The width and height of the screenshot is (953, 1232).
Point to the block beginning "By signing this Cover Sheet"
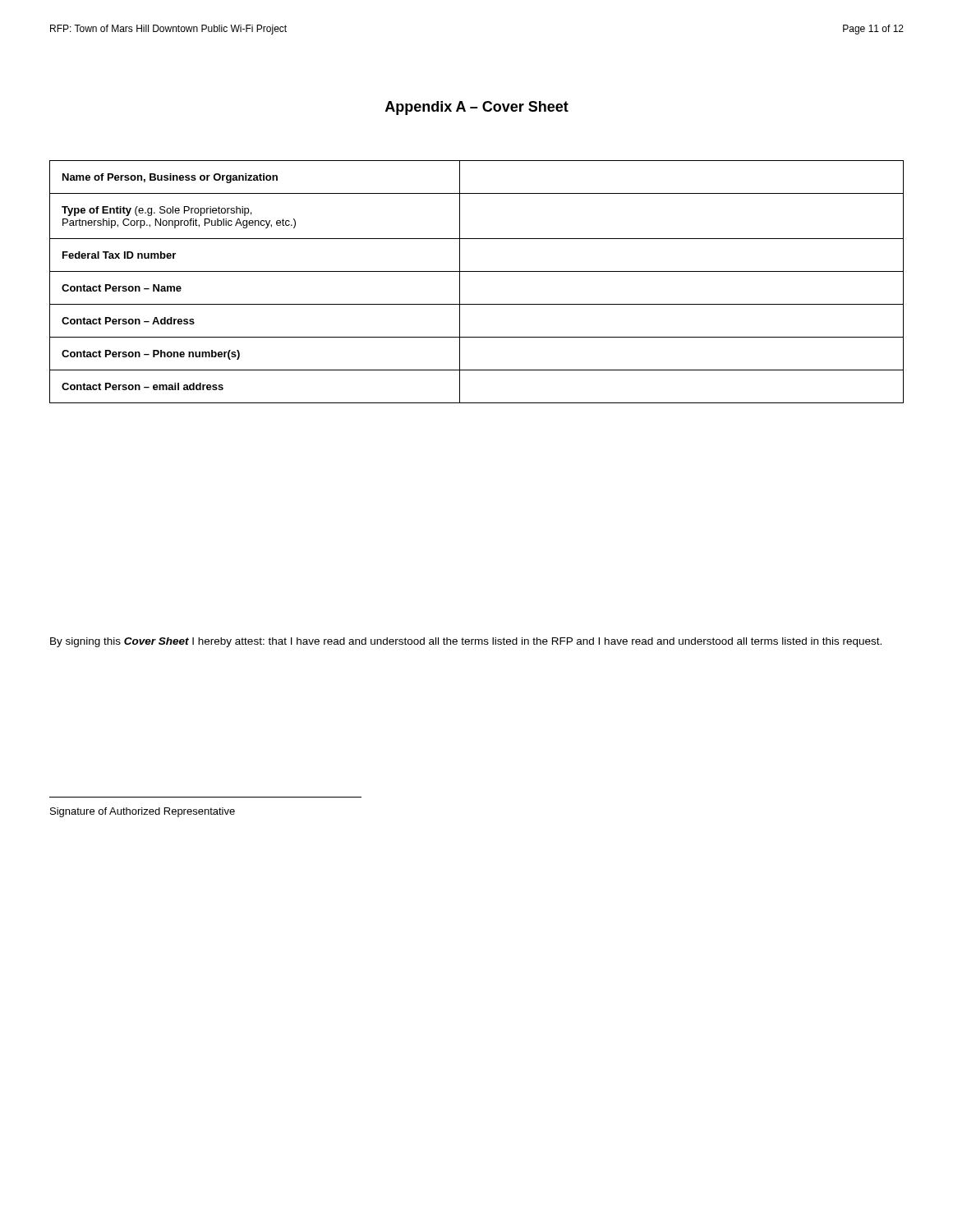(x=466, y=641)
